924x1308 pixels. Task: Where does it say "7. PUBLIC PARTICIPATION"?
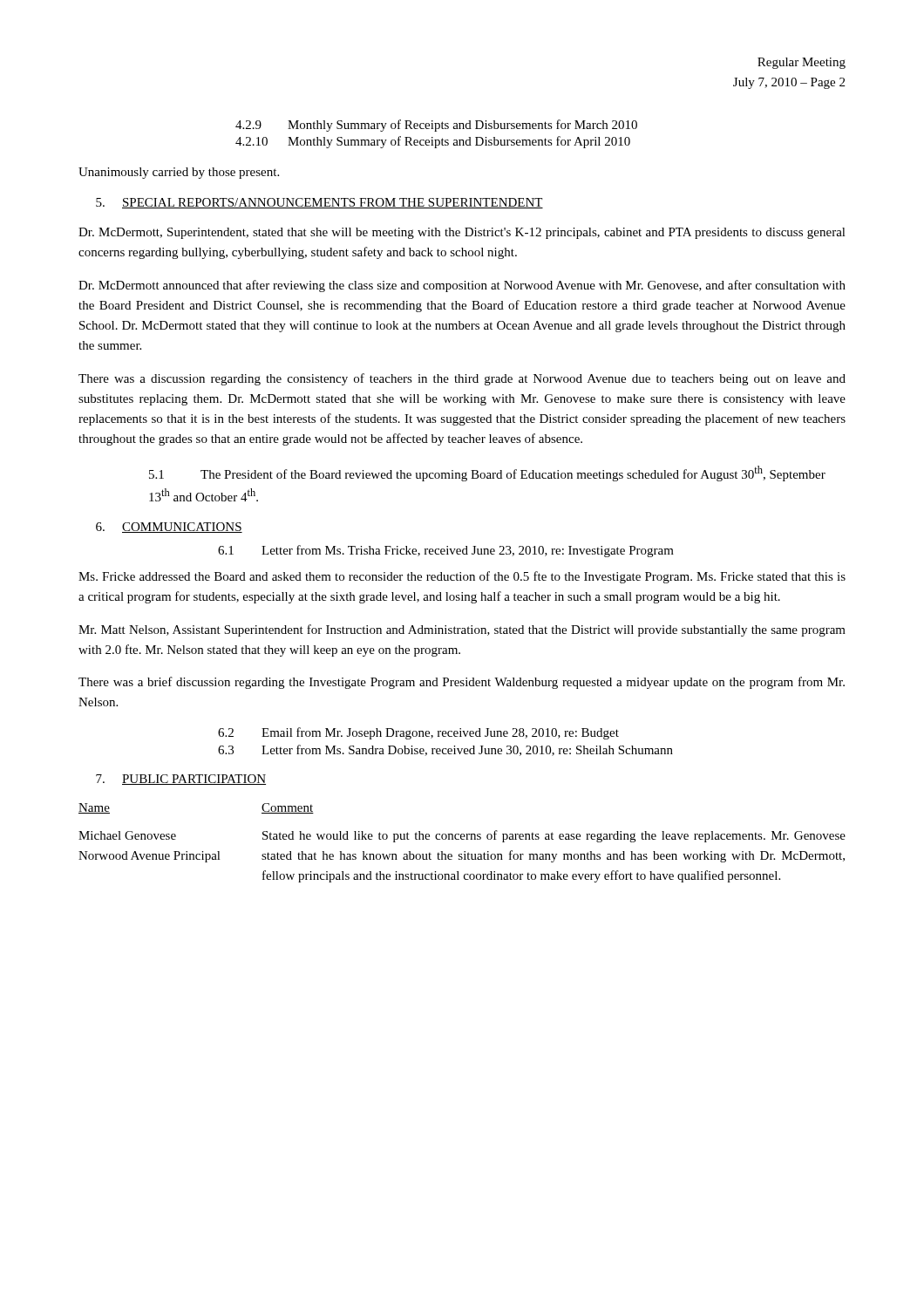pos(172,779)
